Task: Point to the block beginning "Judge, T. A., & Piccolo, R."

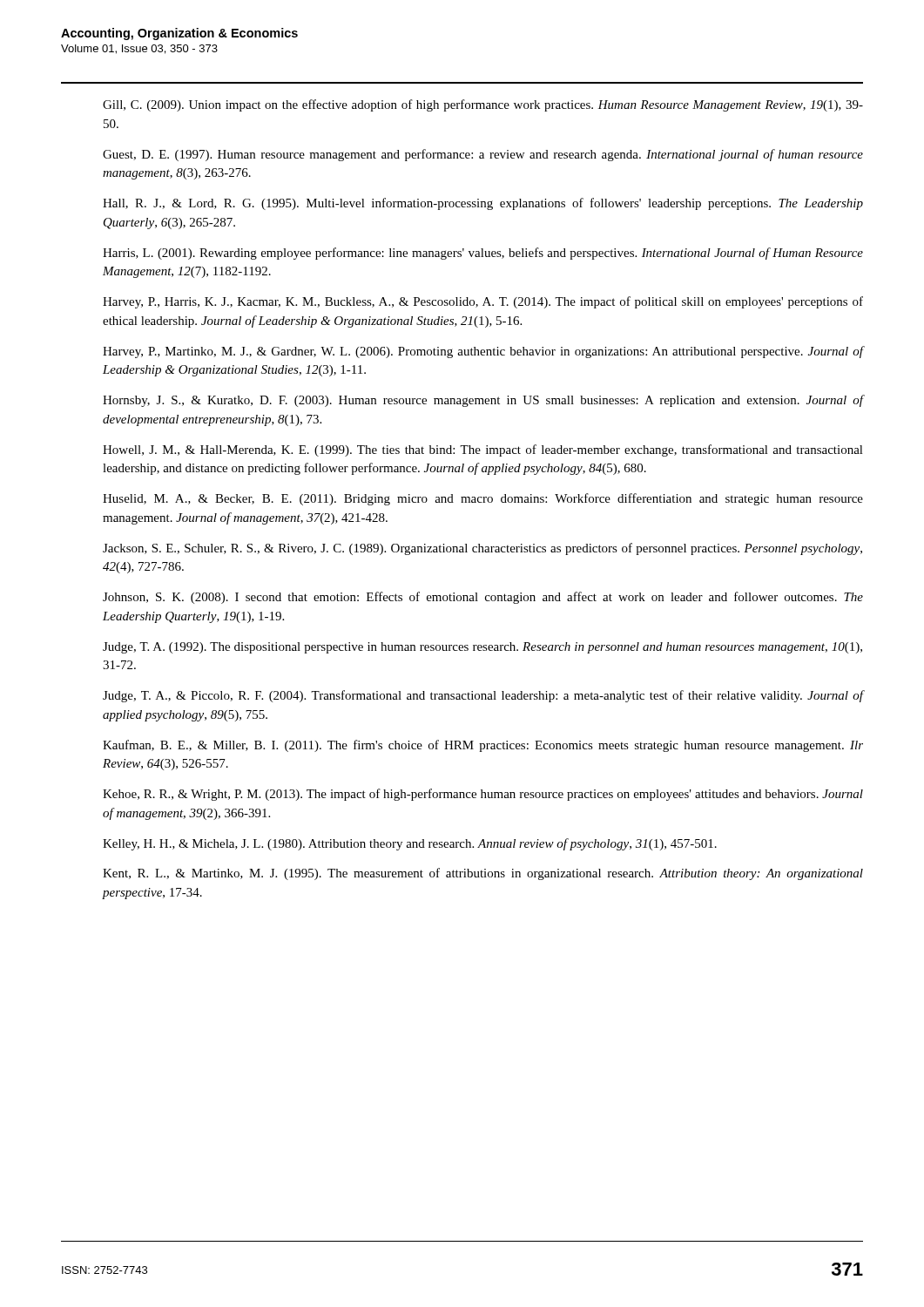Action: 462,706
